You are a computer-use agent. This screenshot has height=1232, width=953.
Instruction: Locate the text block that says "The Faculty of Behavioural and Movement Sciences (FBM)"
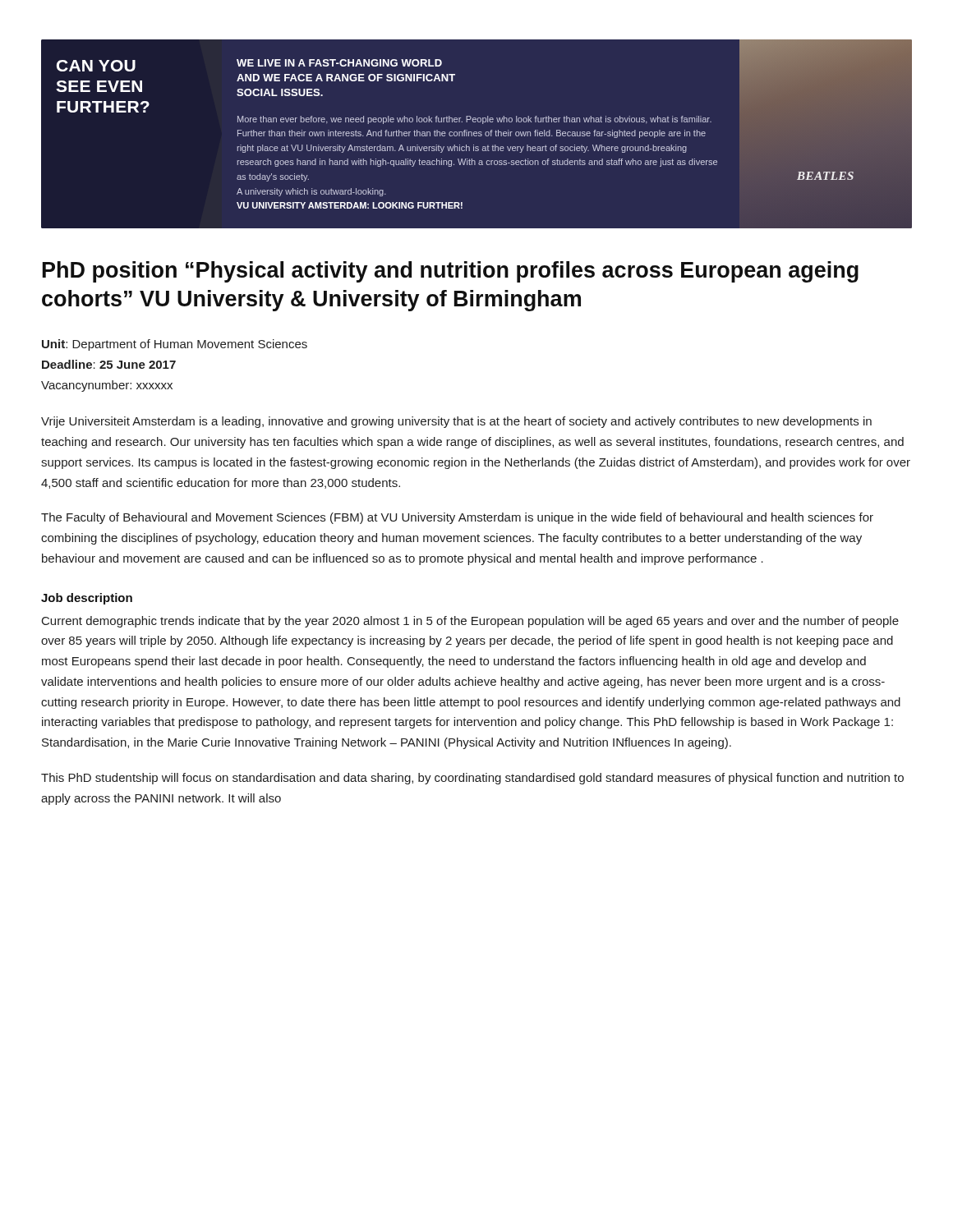457,538
